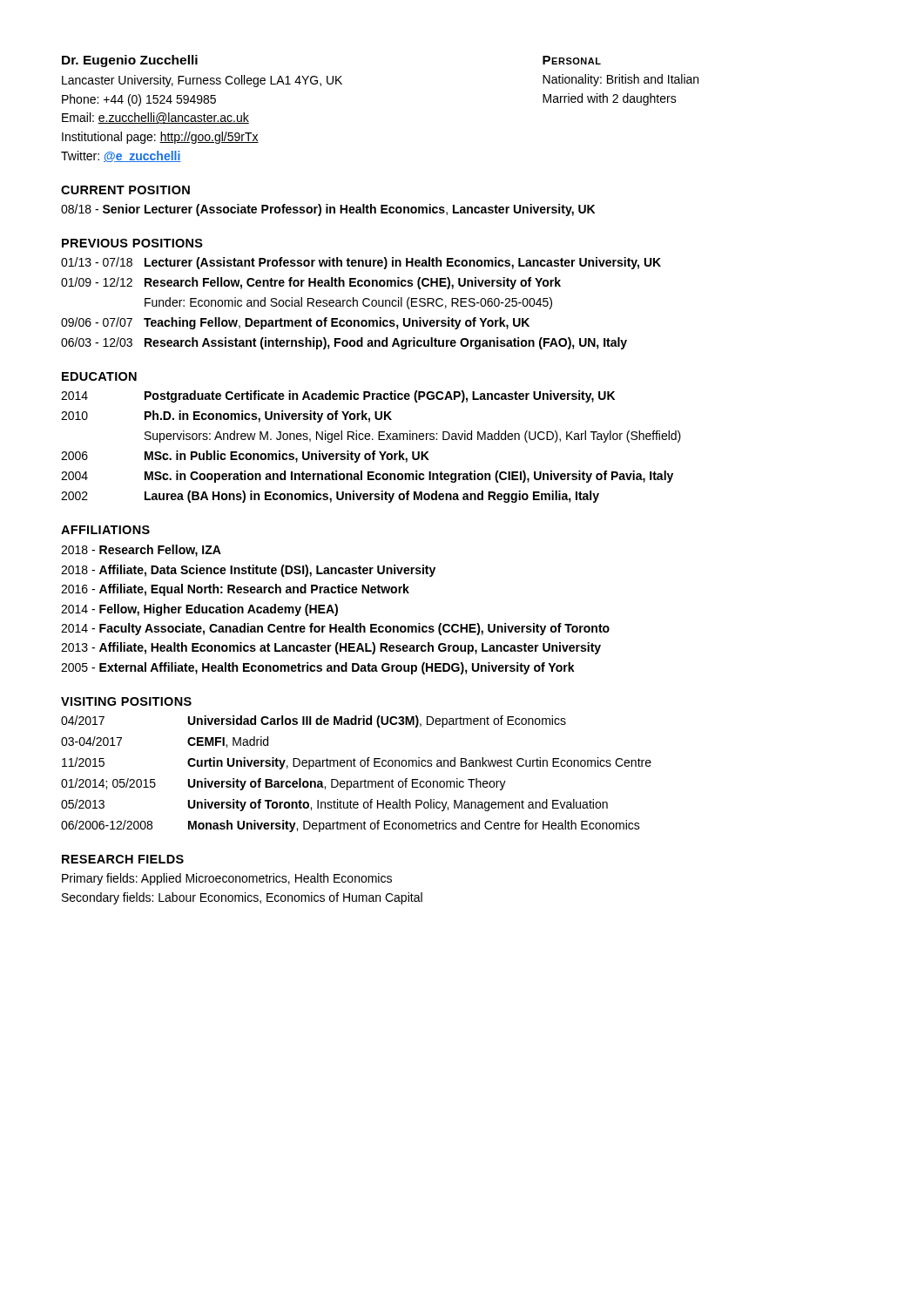Locate the block of text that opens with "08/18 - Senior Lecturer (Associate Professor) in"

328,210
